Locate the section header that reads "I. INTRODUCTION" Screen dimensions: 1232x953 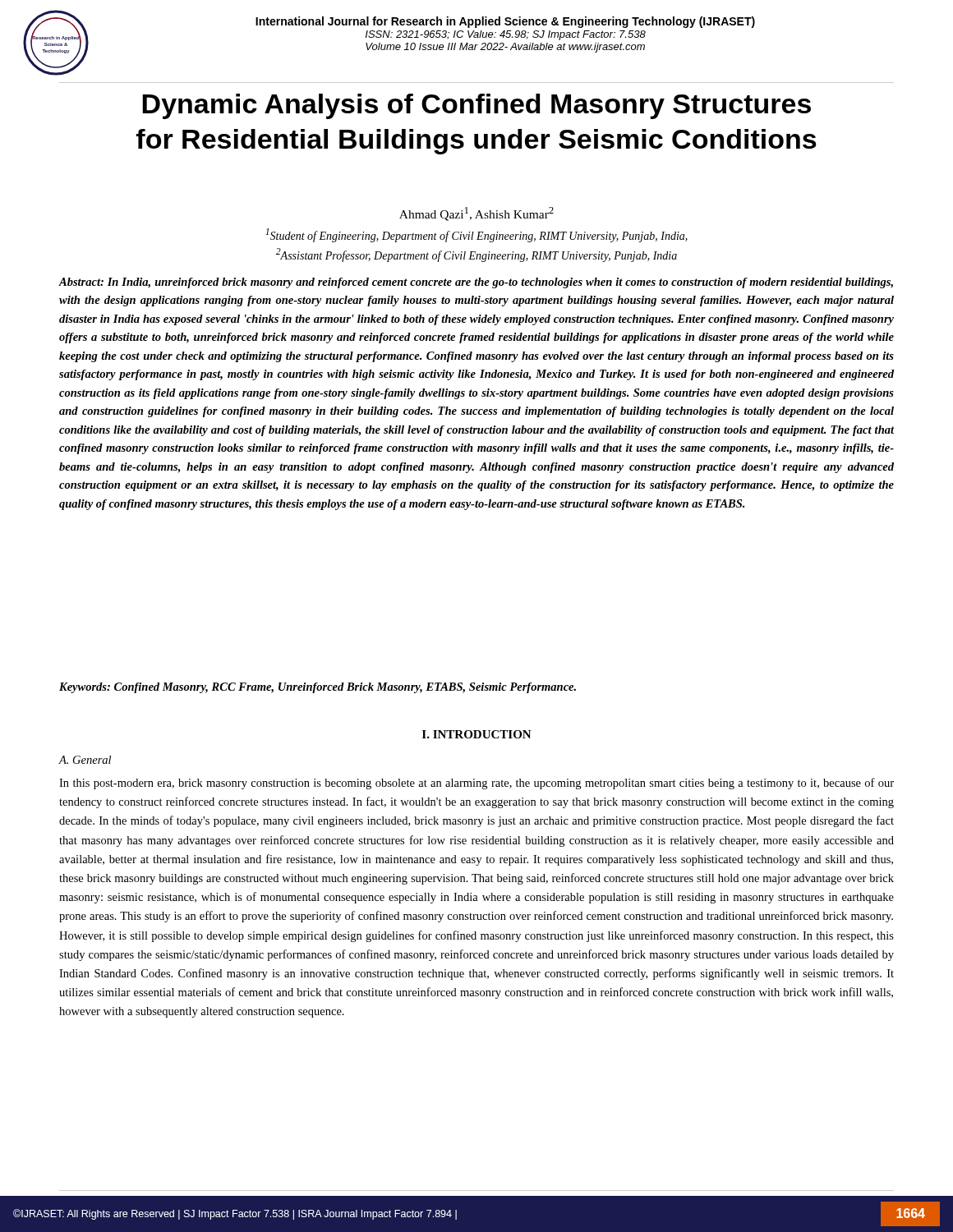(476, 735)
